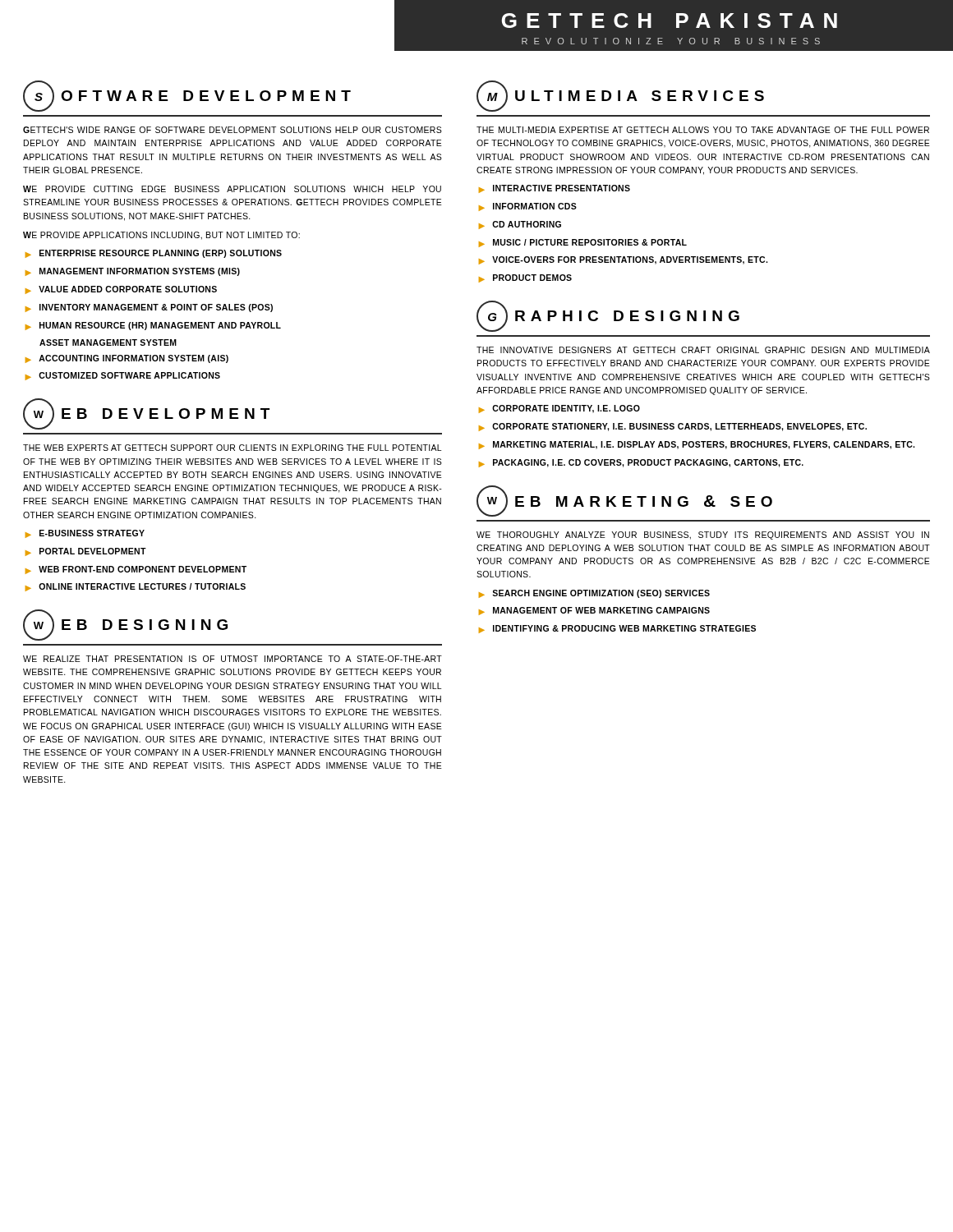Click on the text starting "►Product Demos"
The width and height of the screenshot is (953, 1232).
[x=524, y=280]
